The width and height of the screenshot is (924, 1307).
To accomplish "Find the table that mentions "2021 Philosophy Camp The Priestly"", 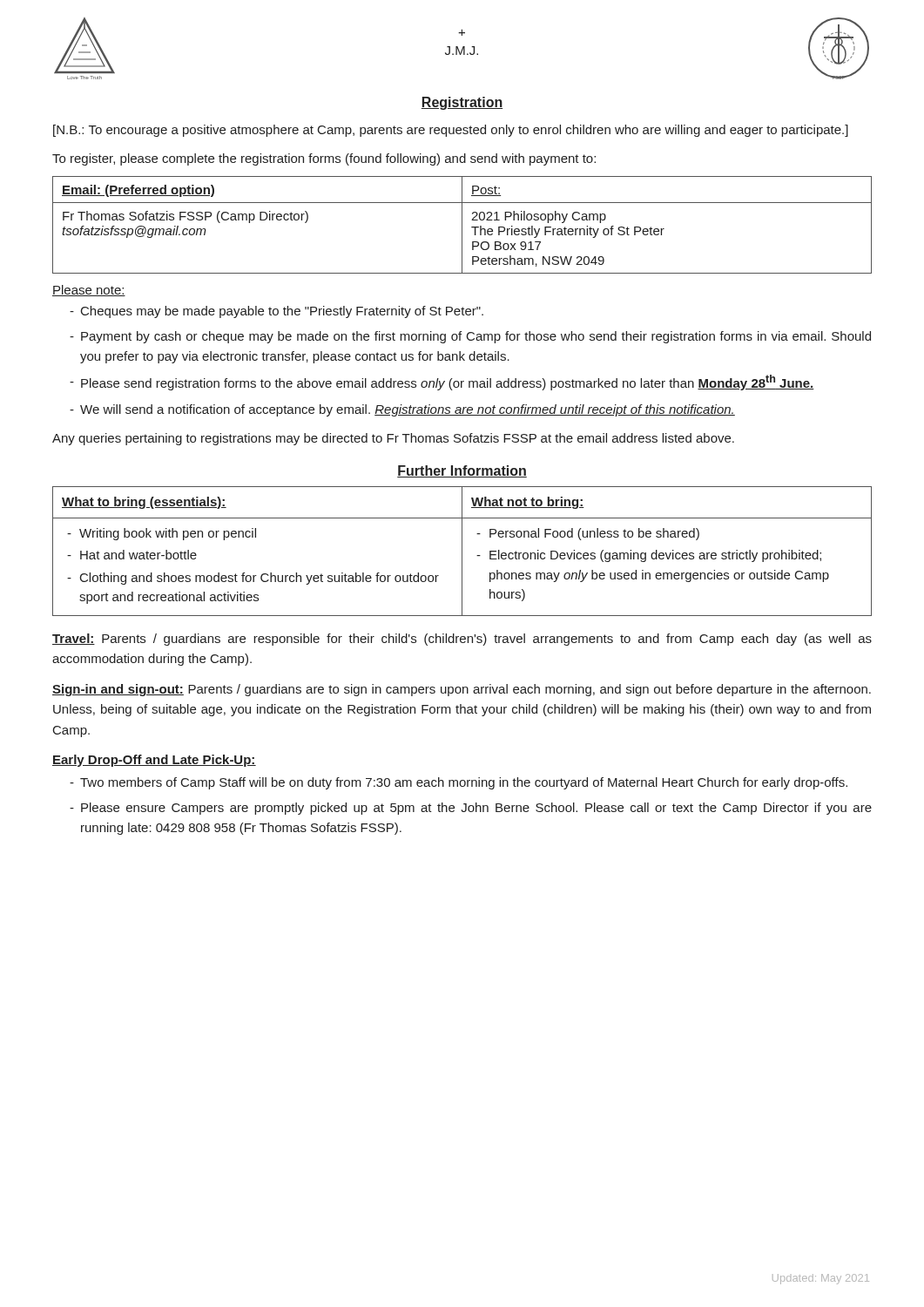I will (x=462, y=224).
